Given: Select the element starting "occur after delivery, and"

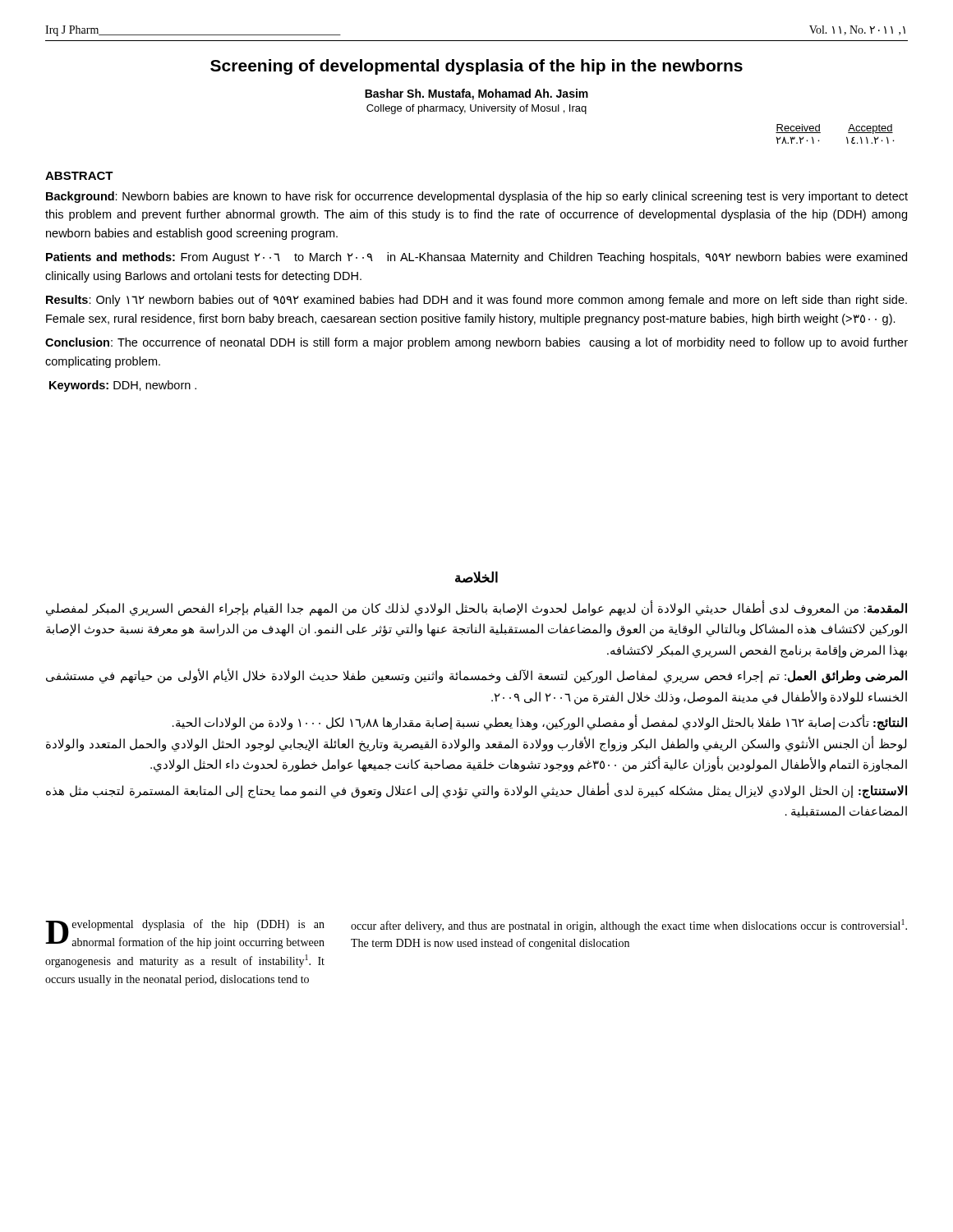Looking at the screenshot, I should tap(629, 934).
